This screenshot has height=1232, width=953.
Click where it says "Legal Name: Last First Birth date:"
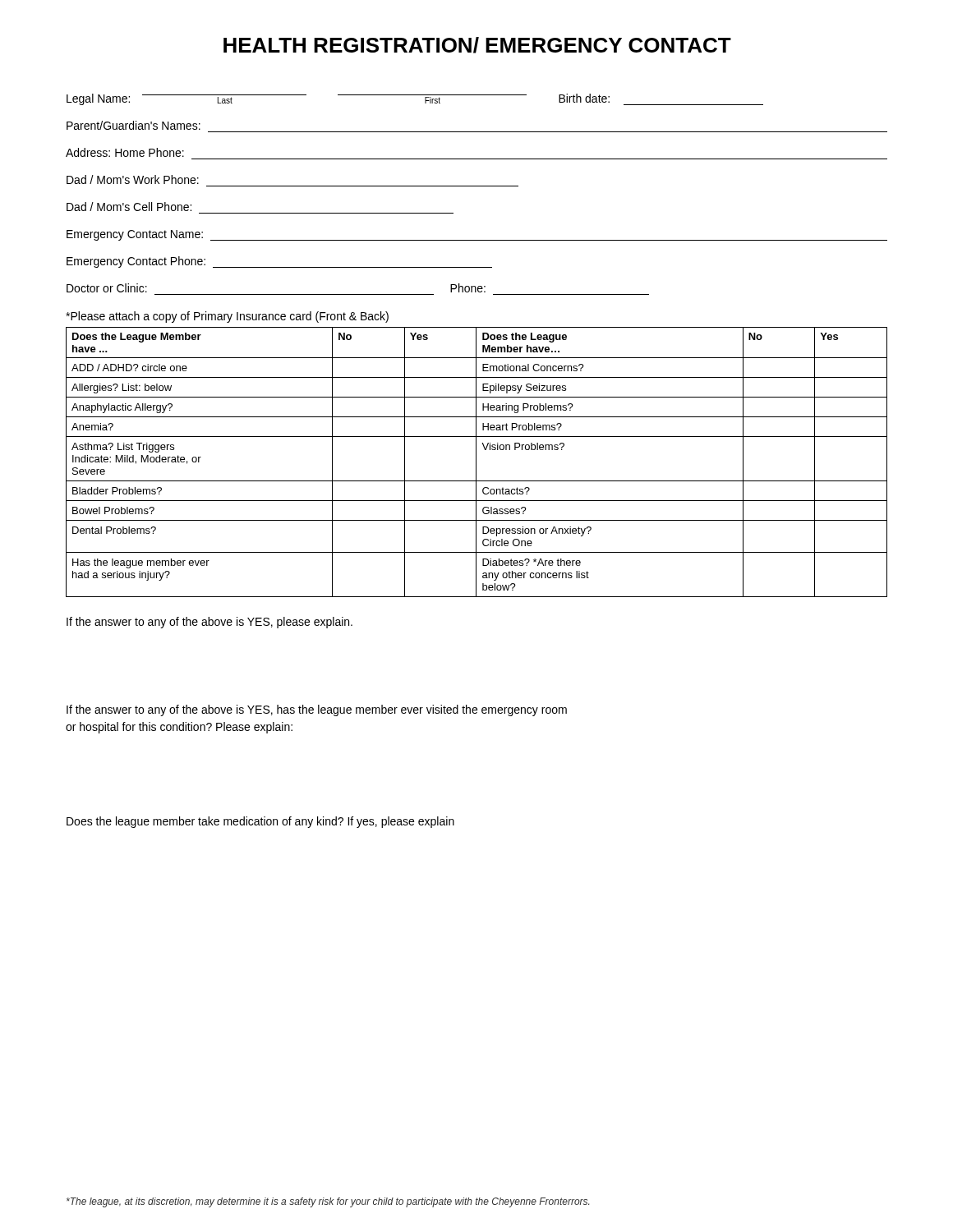click(x=415, y=93)
